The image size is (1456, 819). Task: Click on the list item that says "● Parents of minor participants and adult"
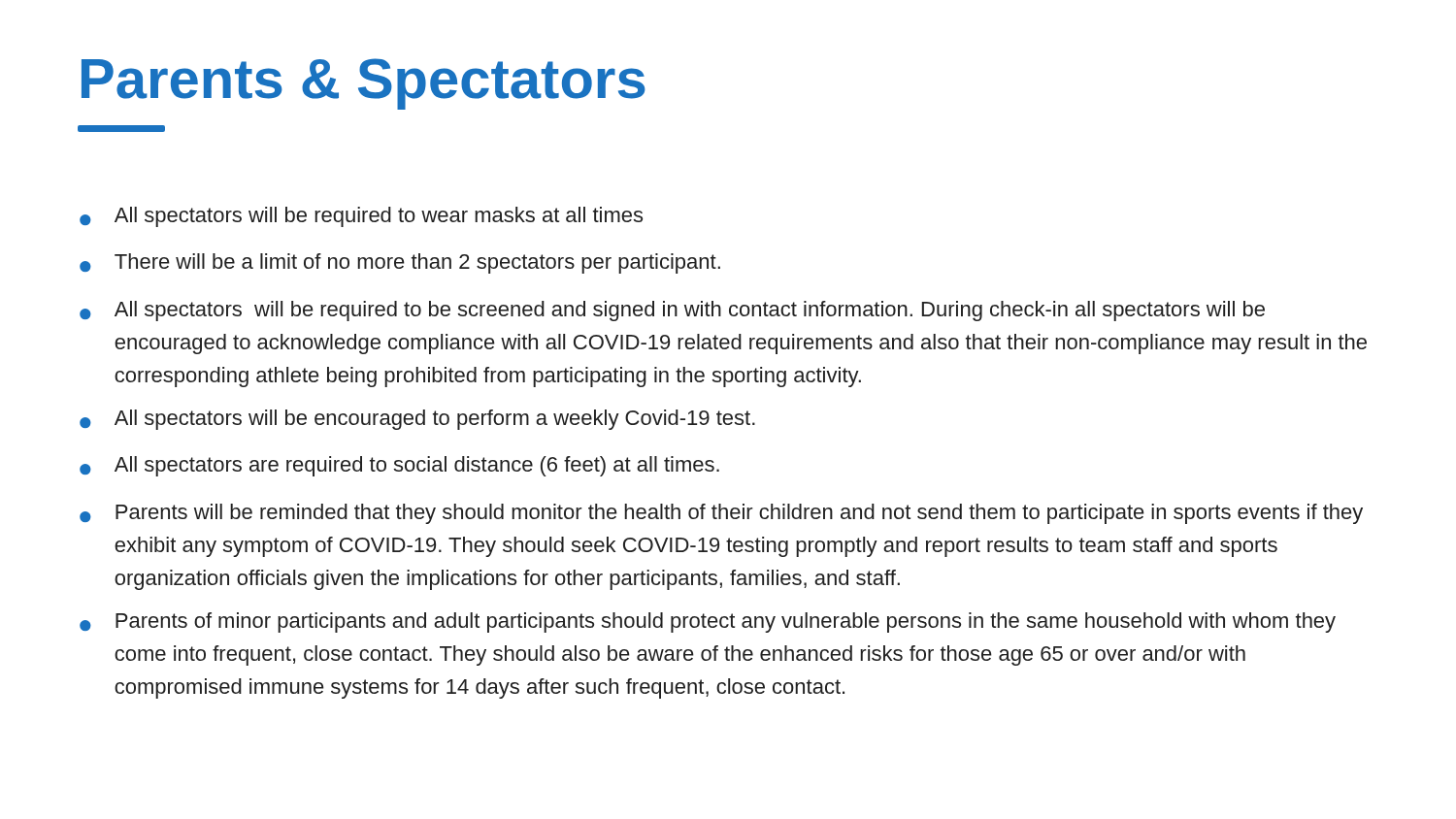tap(728, 654)
